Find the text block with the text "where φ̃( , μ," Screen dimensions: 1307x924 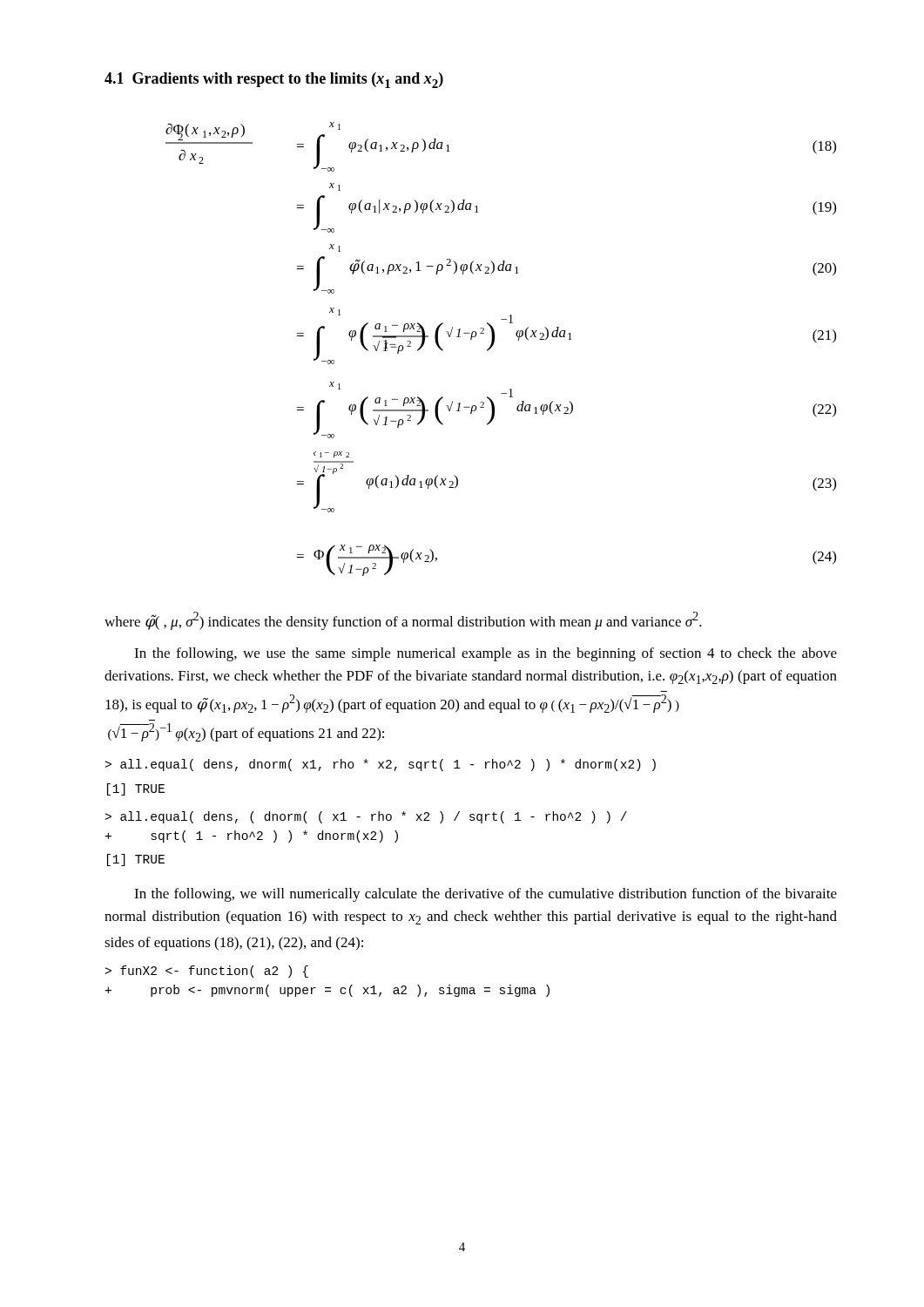403,619
